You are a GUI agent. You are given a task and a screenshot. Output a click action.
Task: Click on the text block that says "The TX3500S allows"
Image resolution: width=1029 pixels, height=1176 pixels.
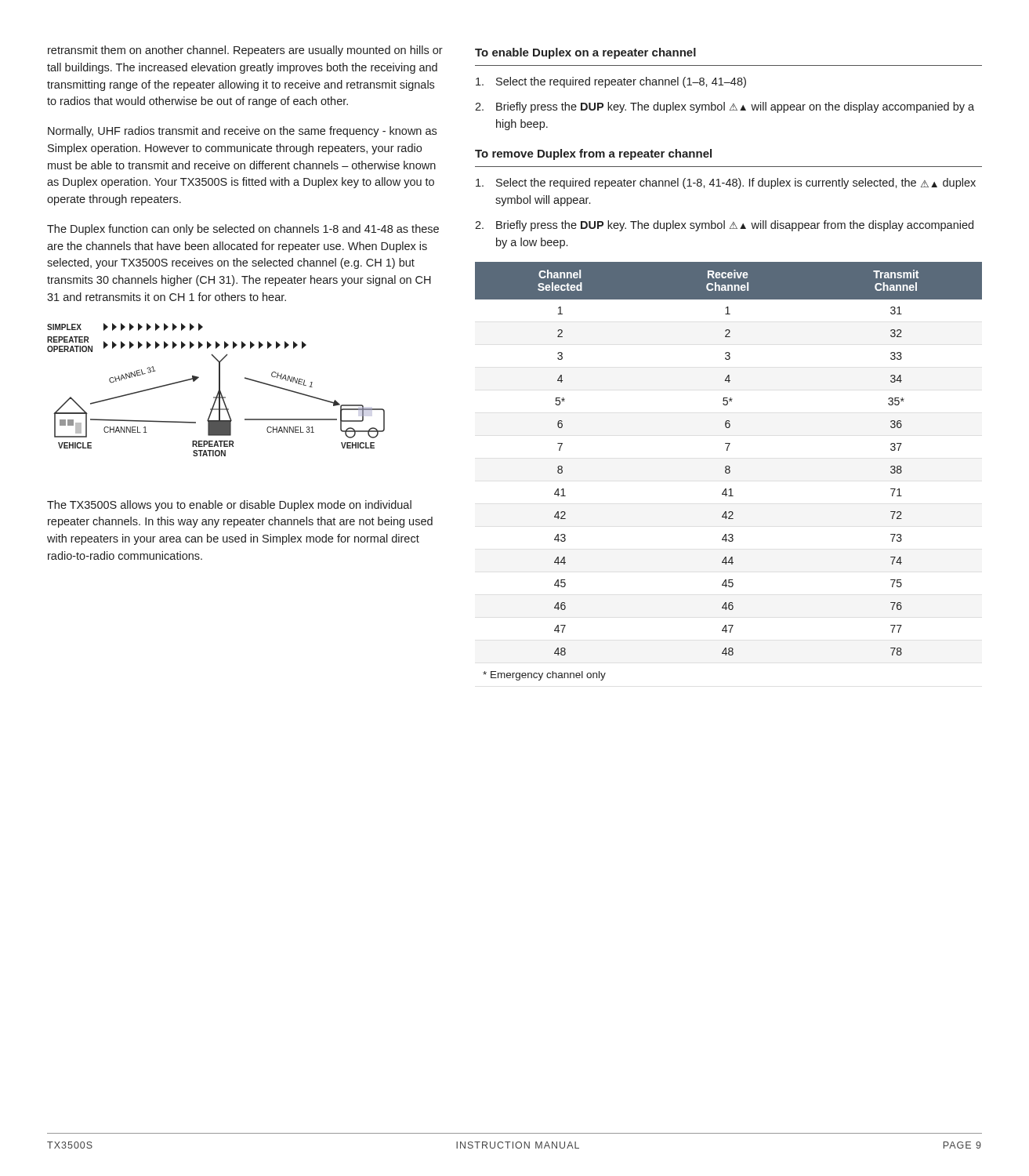click(240, 530)
